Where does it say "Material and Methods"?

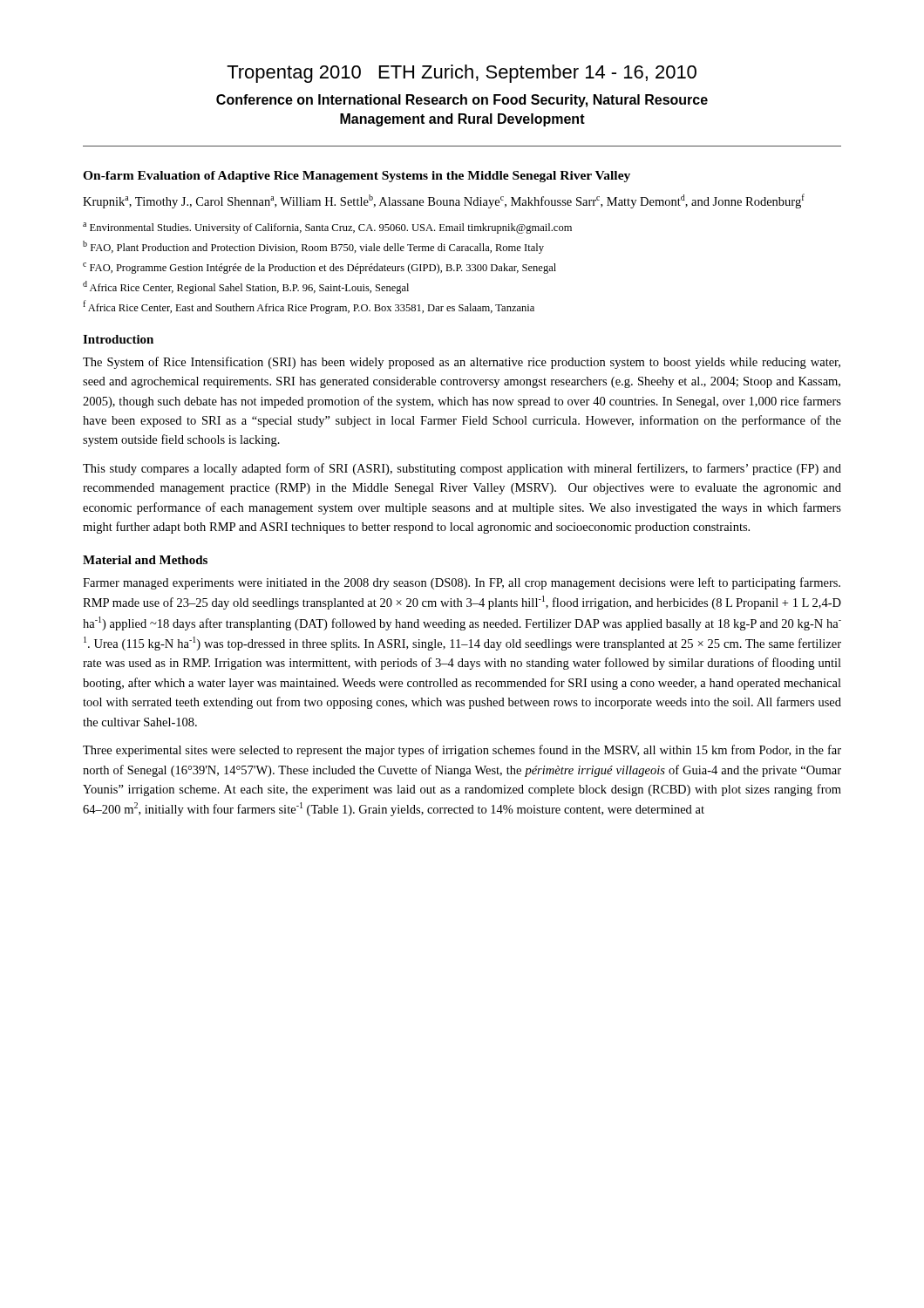point(145,560)
